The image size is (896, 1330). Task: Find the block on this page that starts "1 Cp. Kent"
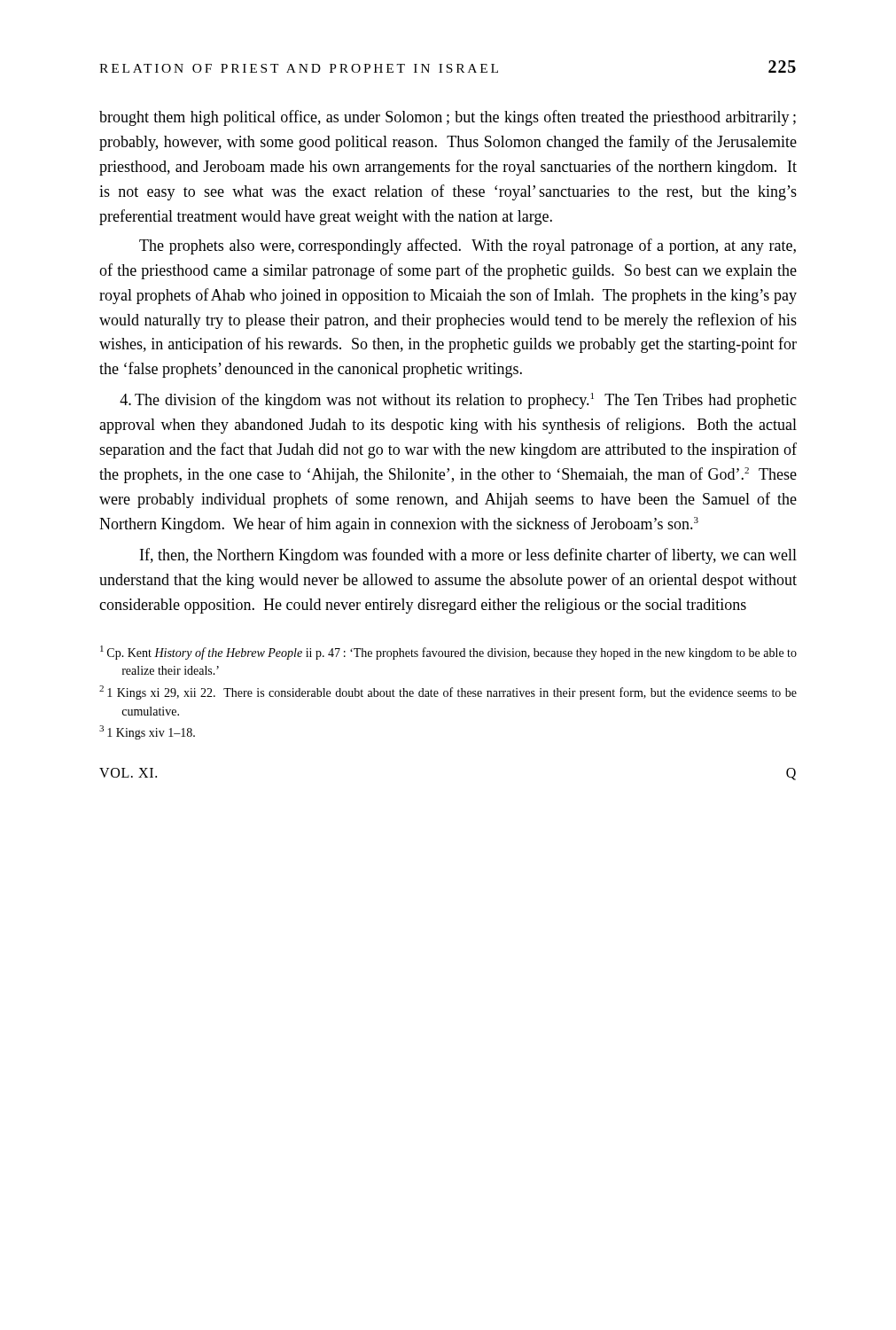point(448,694)
